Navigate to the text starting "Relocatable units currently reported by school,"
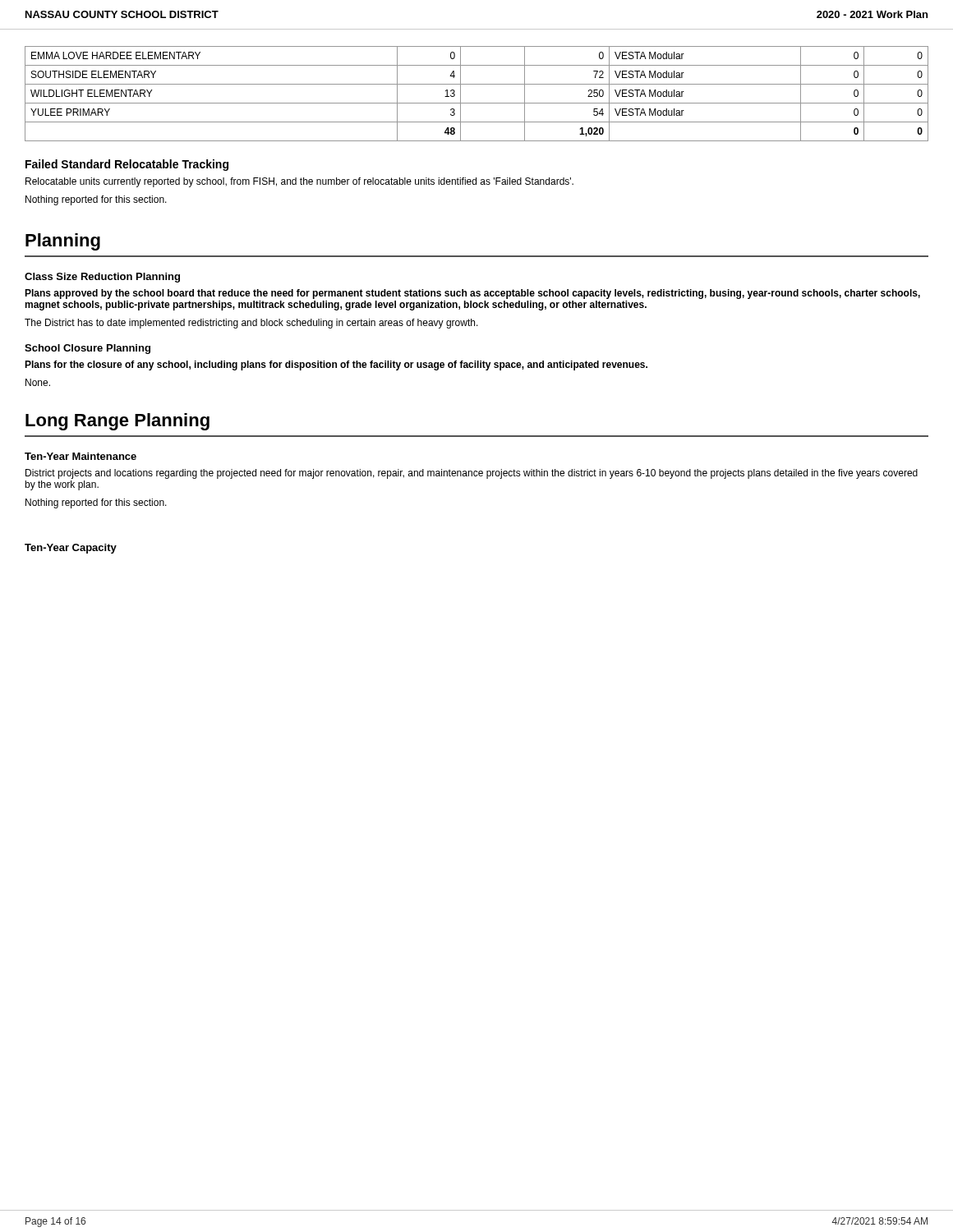The image size is (953, 1232). pyautogui.click(x=299, y=182)
